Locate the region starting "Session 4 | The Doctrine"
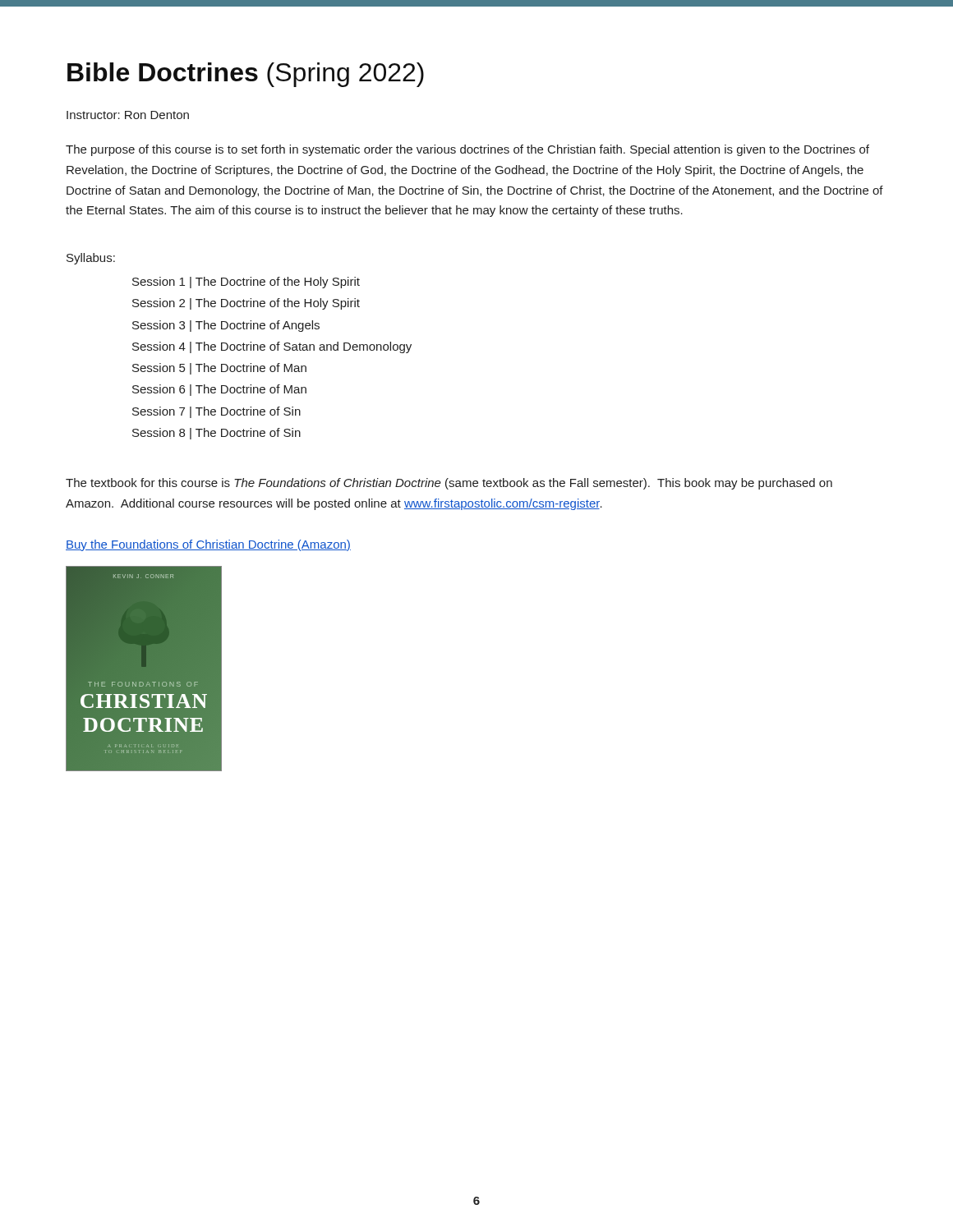This screenshot has width=953, height=1232. pyautogui.click(x=272, y=346)
